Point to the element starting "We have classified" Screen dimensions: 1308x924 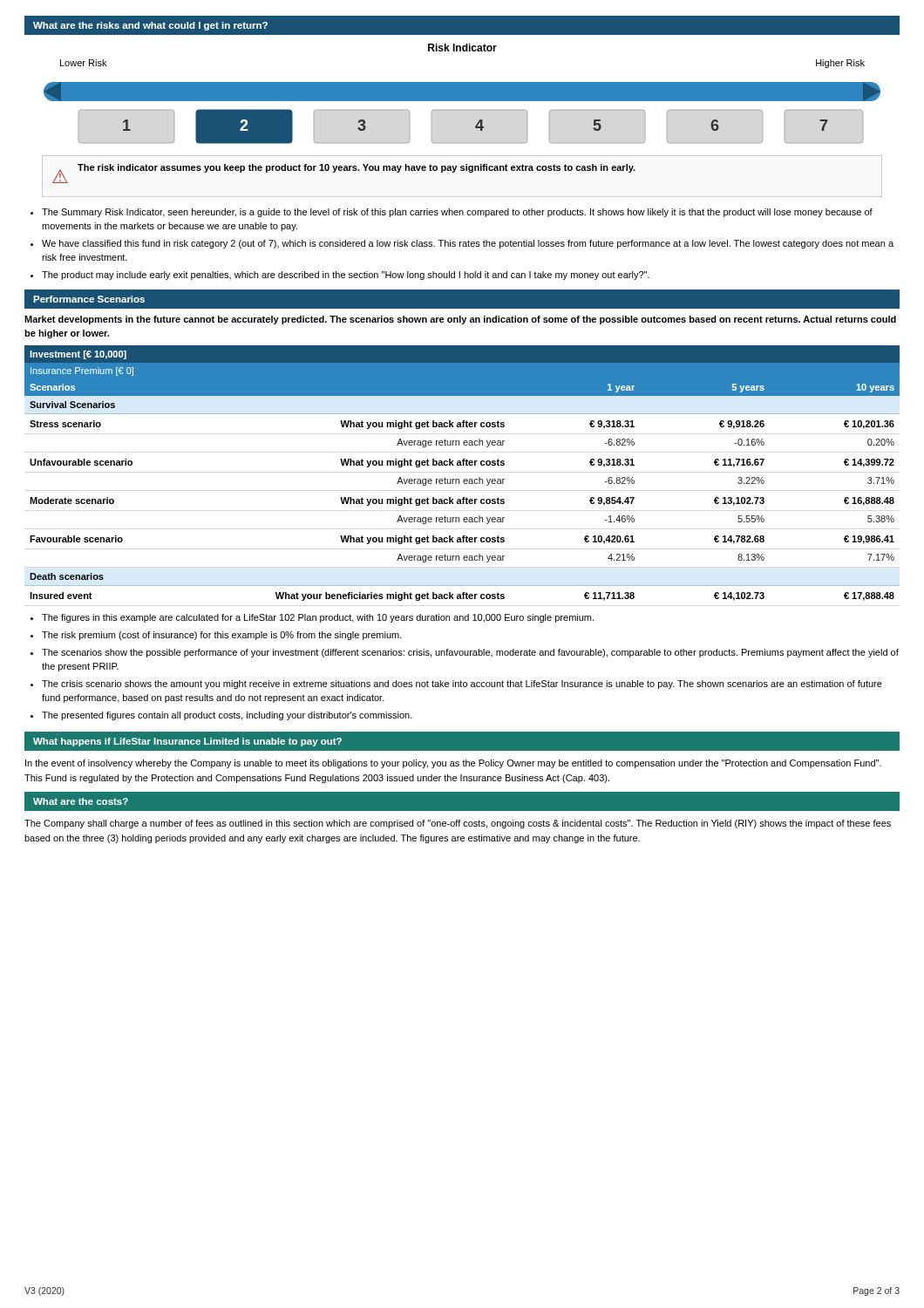click(x=468, y=250)
